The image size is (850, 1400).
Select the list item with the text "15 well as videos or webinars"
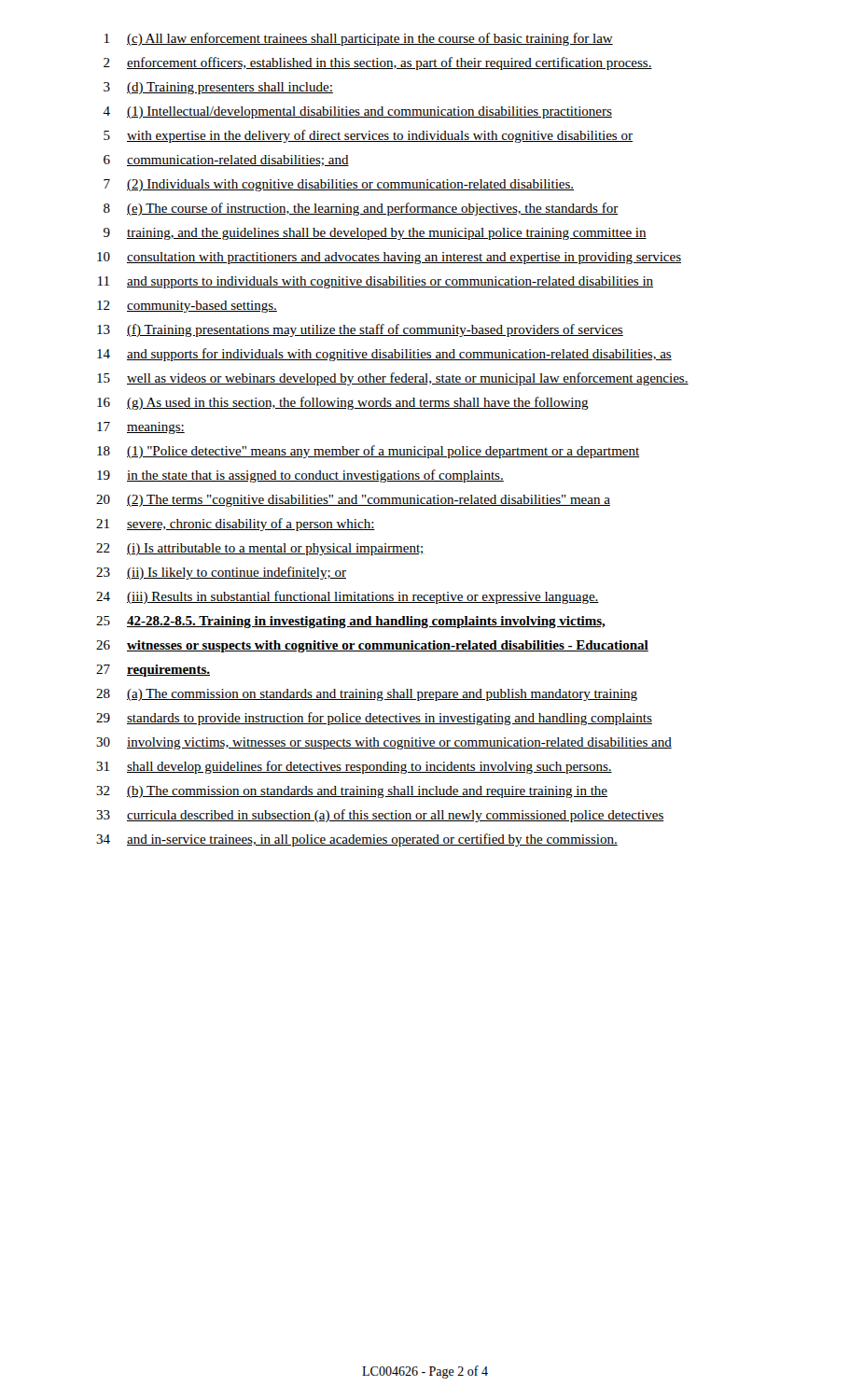pyautogui.click(x=437, y=379)
